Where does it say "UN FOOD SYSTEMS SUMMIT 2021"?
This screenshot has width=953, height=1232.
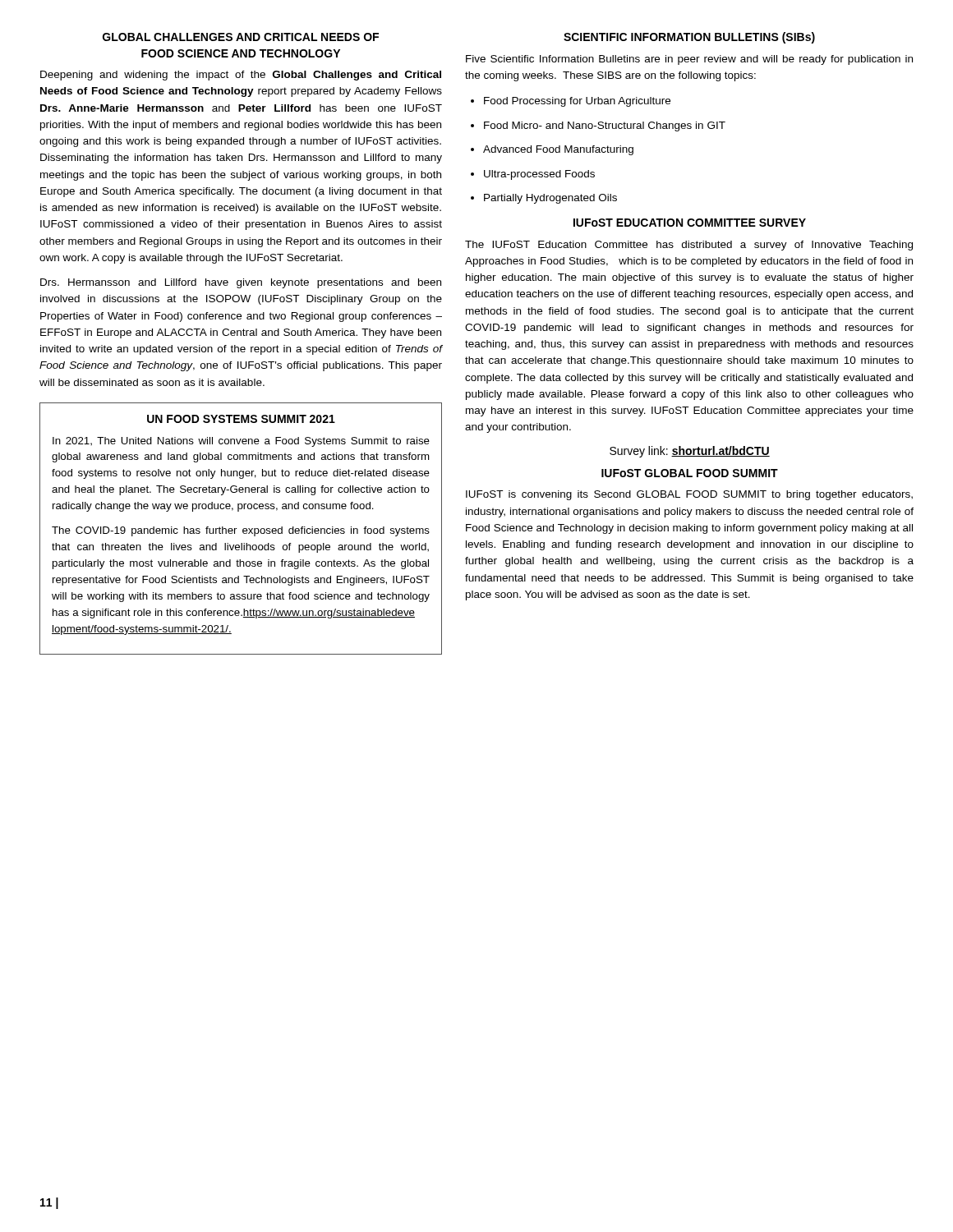[241, 419]
